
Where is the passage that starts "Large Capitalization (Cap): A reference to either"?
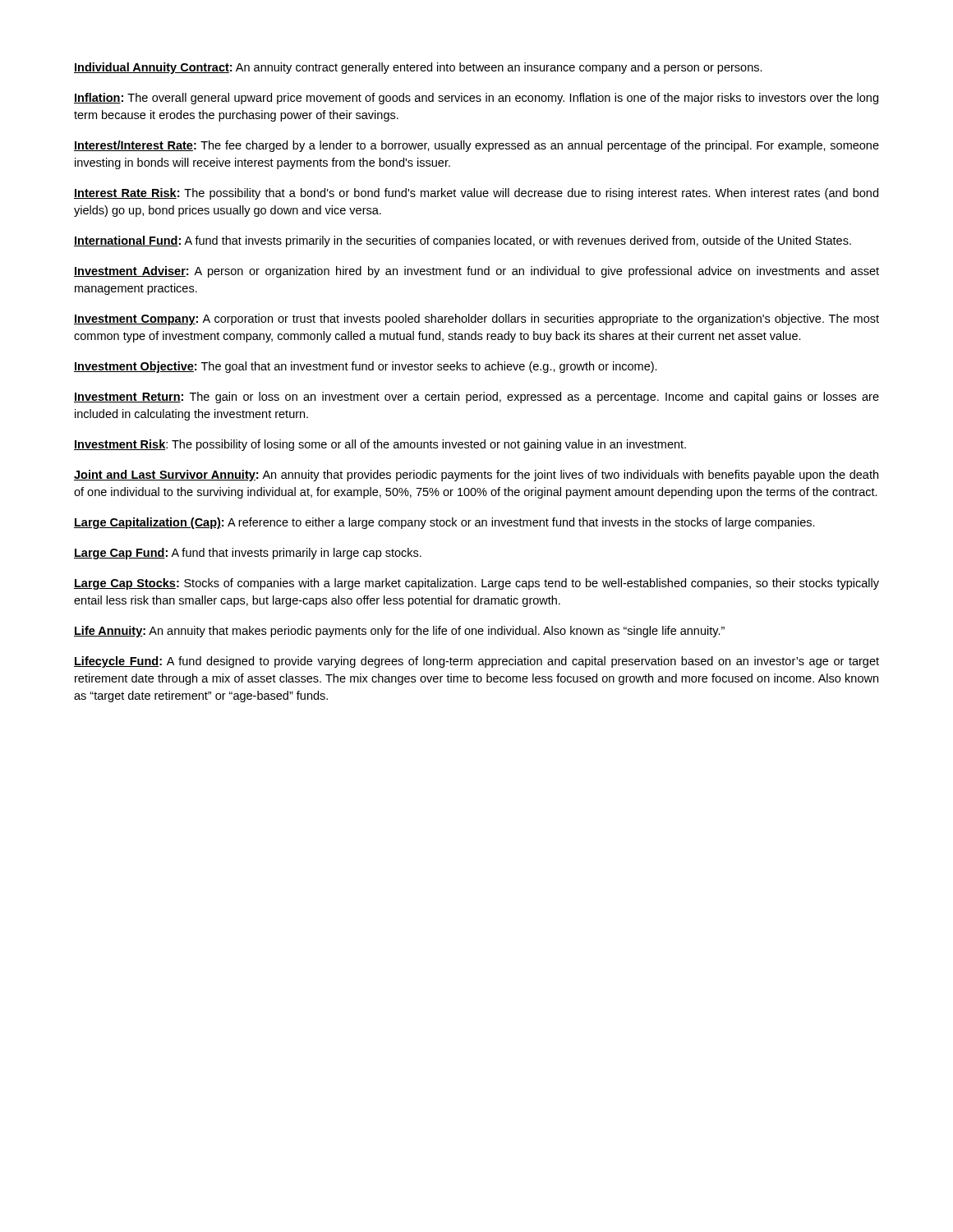tap(445, 523)
